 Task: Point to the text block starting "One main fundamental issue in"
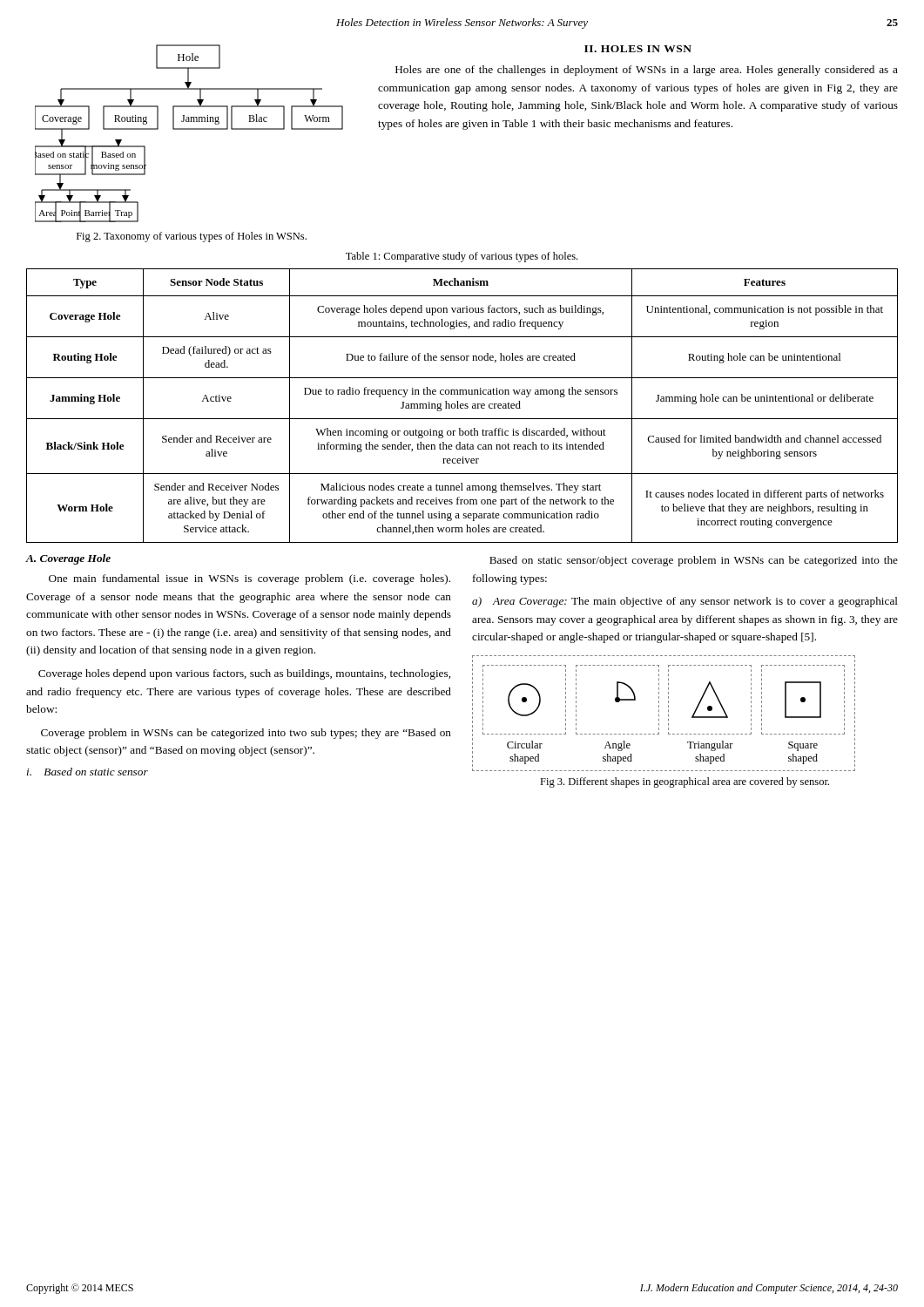pos(239,614)
